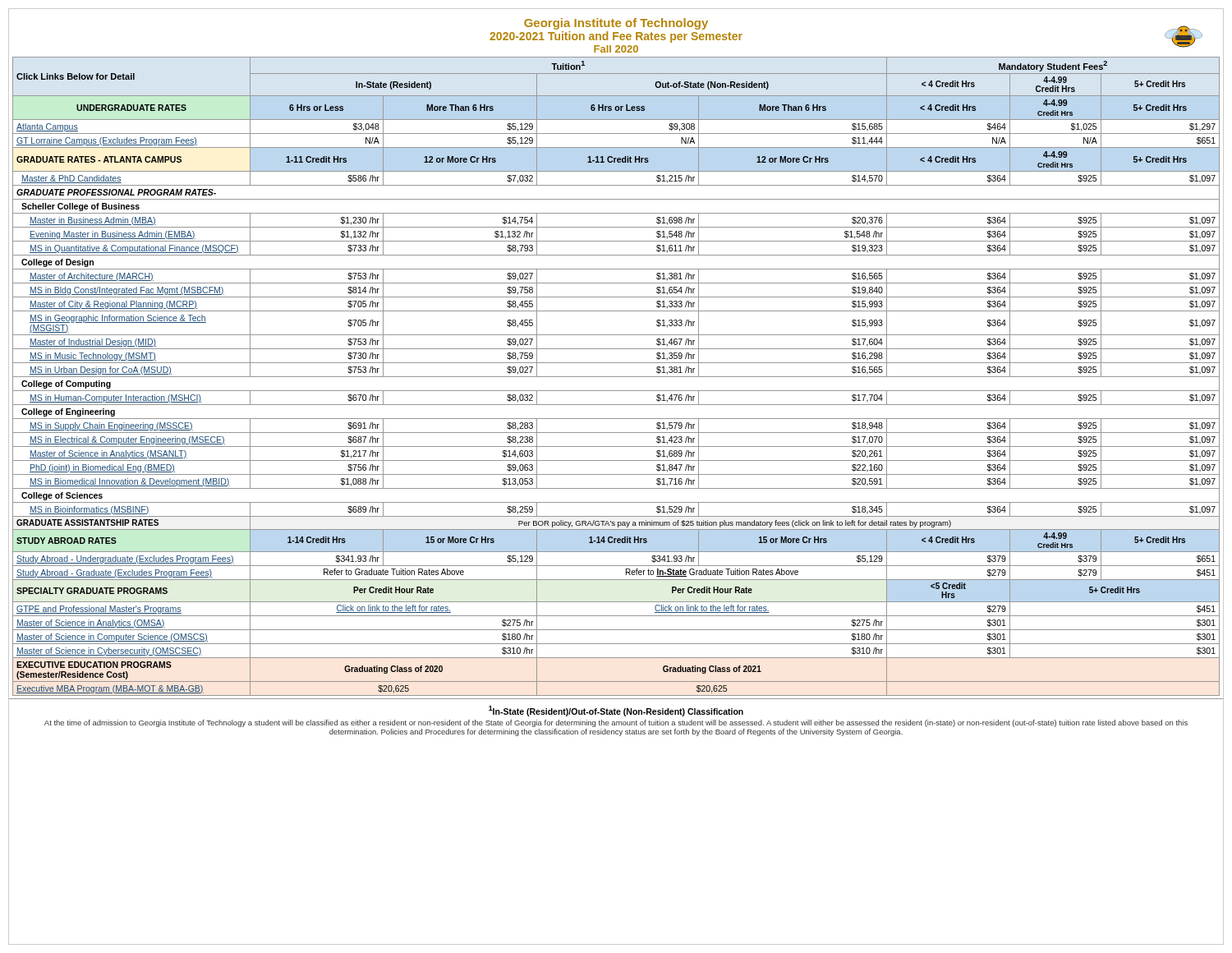Select the table that reads "GRADUATE PROFESSIONAL PROGRAM RATES-"
Image resolution: width=1232 pixels, height=953 pixels.
(616, 376)
